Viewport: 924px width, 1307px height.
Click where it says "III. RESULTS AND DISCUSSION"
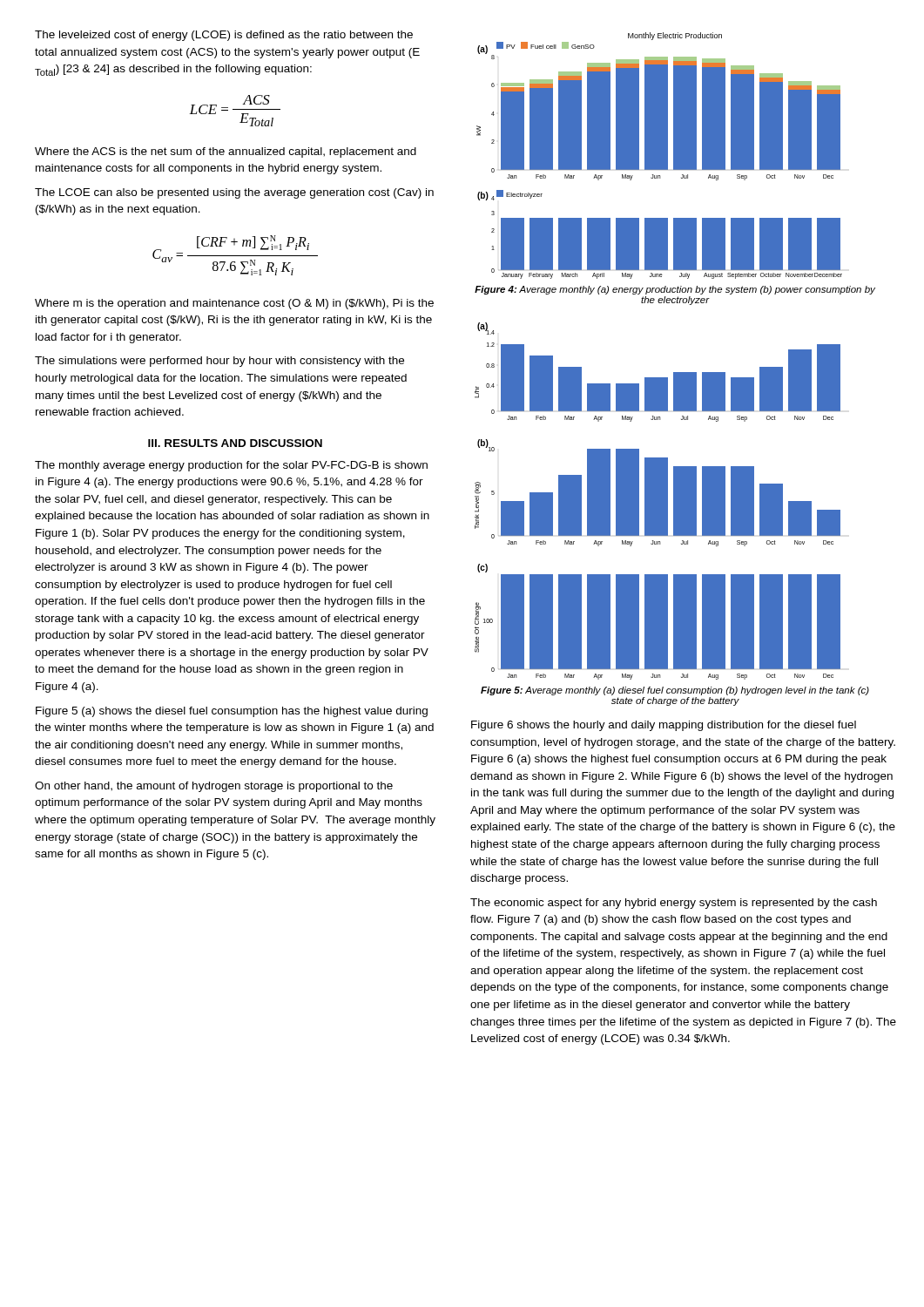pyautogui.click(x=235, y=443)
